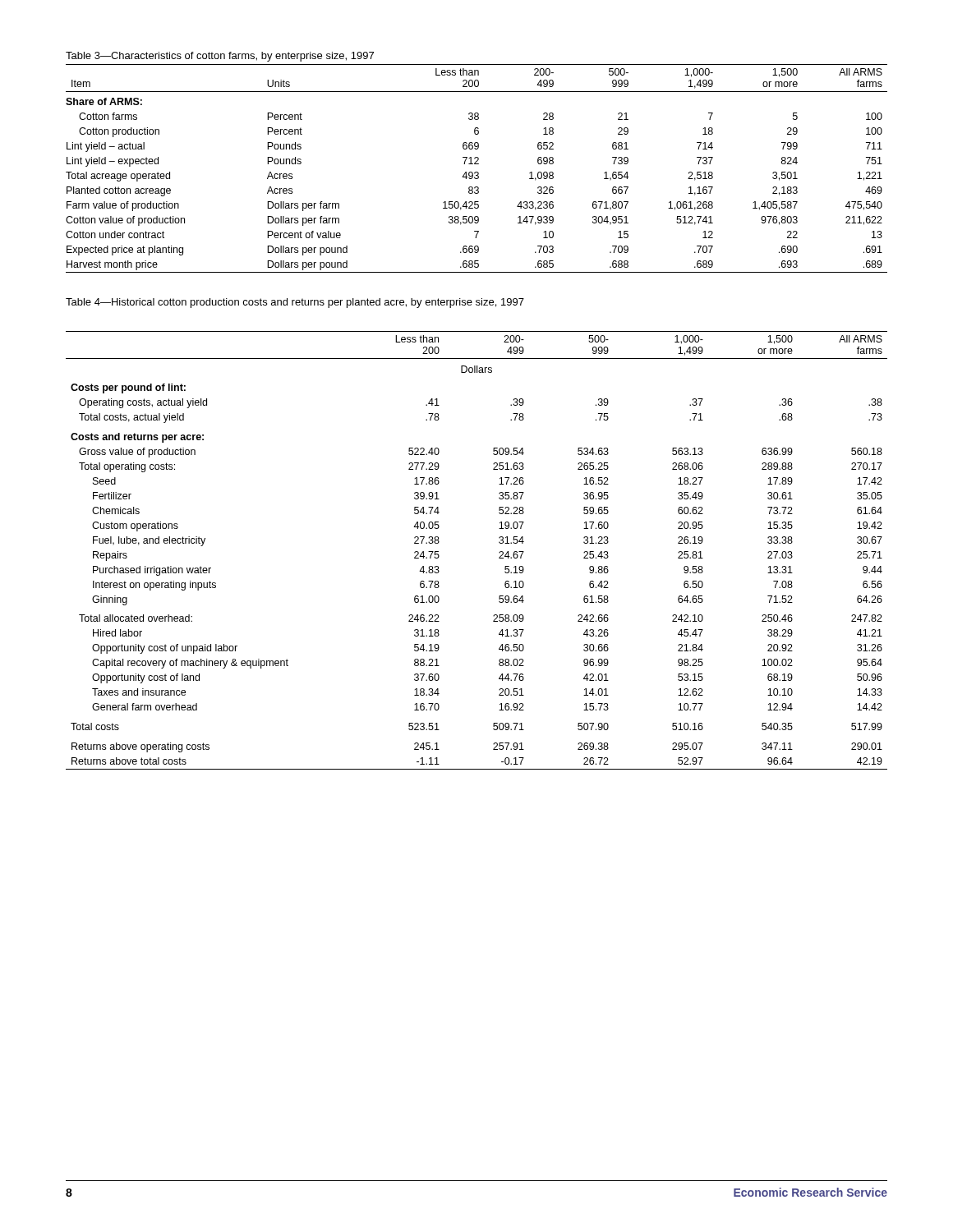Click on the table containing "Cotton under contract"
Screen dimensions: 1232x953
coord(476,168)
